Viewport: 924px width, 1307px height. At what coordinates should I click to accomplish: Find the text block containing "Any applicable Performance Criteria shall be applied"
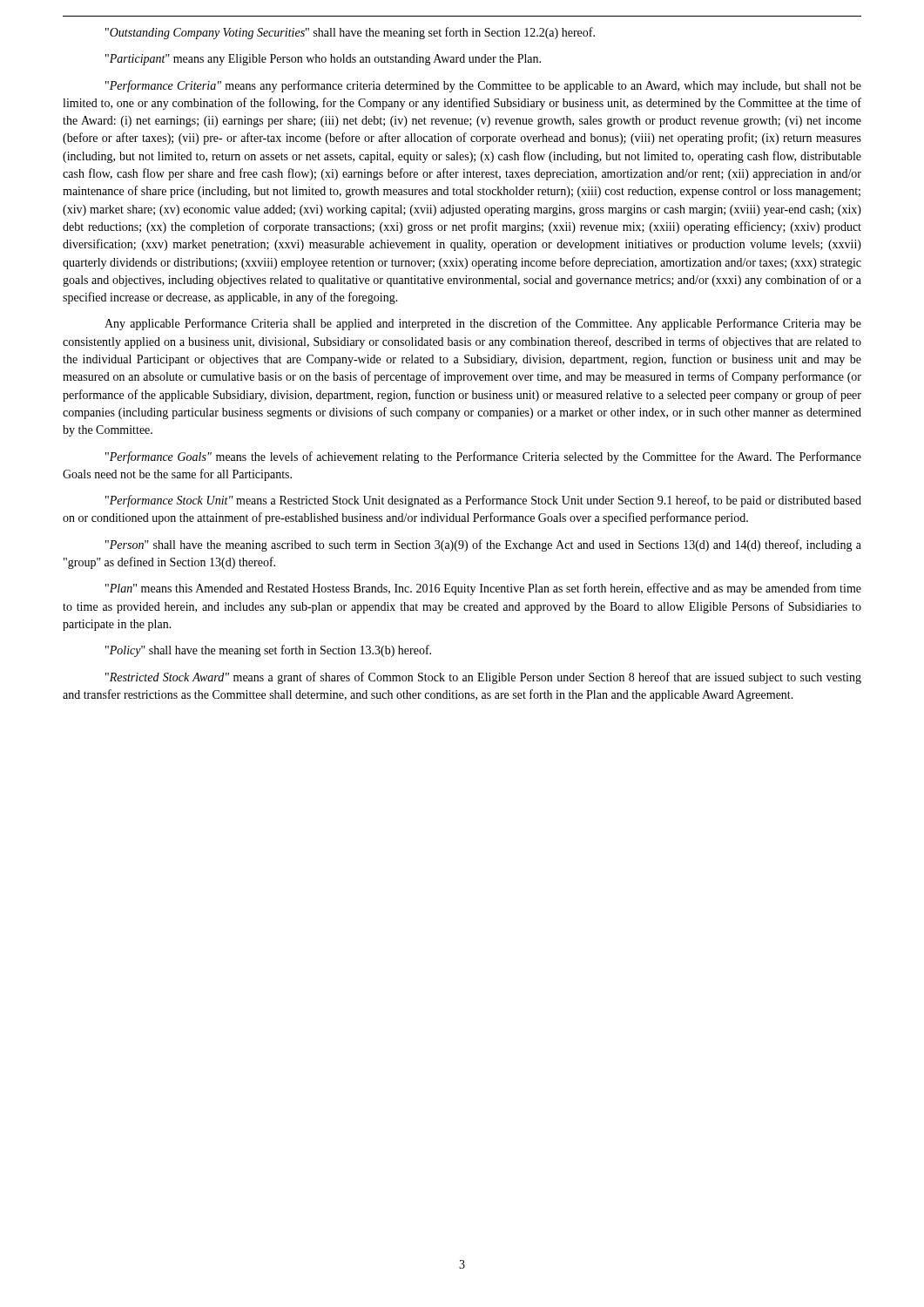tap(462, 377)
